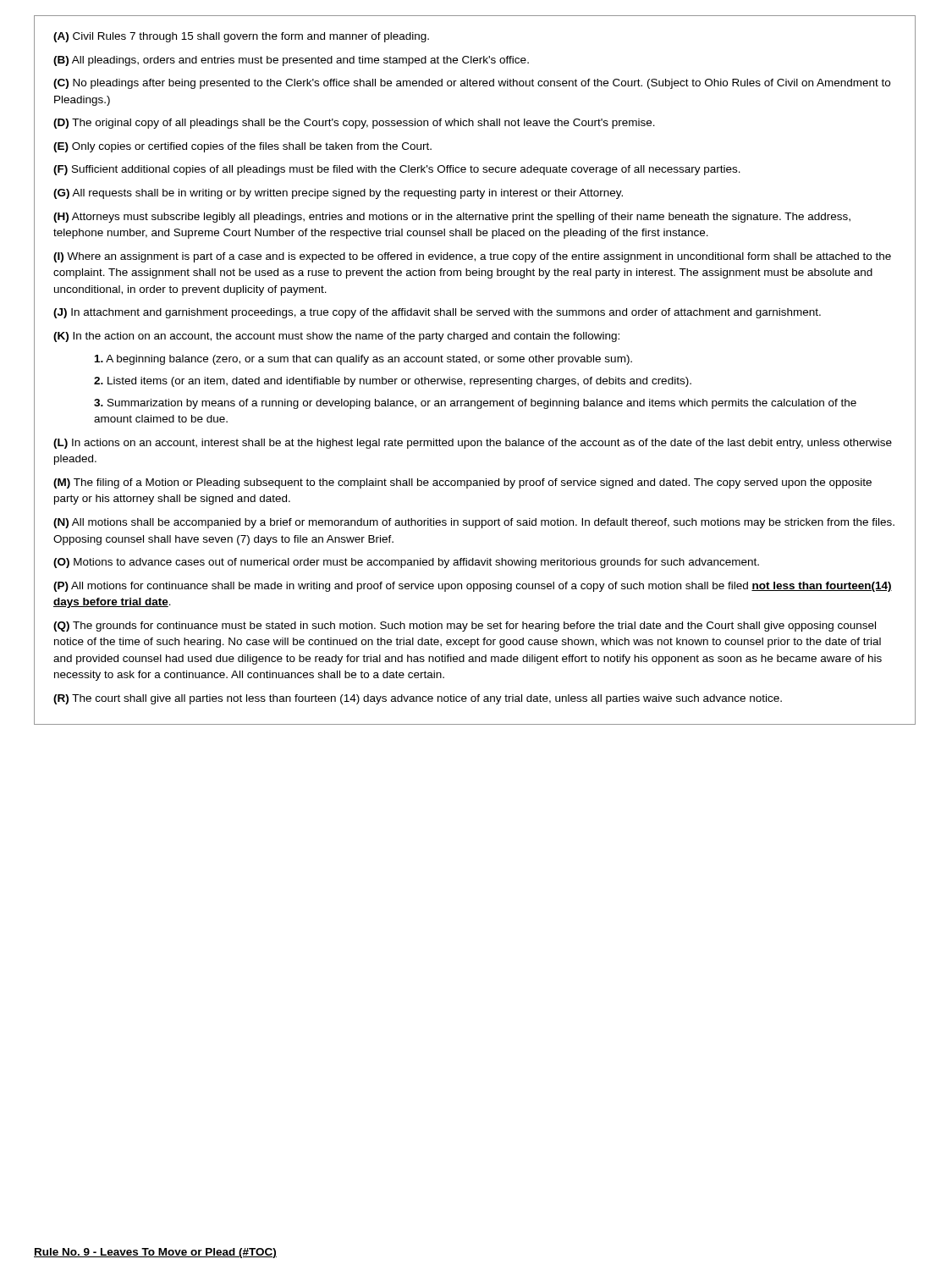Locate the list item with the text "(I) Where an"
Image resolution: width=952 pixels, height=1270 pixels.
tap(475, 273)
